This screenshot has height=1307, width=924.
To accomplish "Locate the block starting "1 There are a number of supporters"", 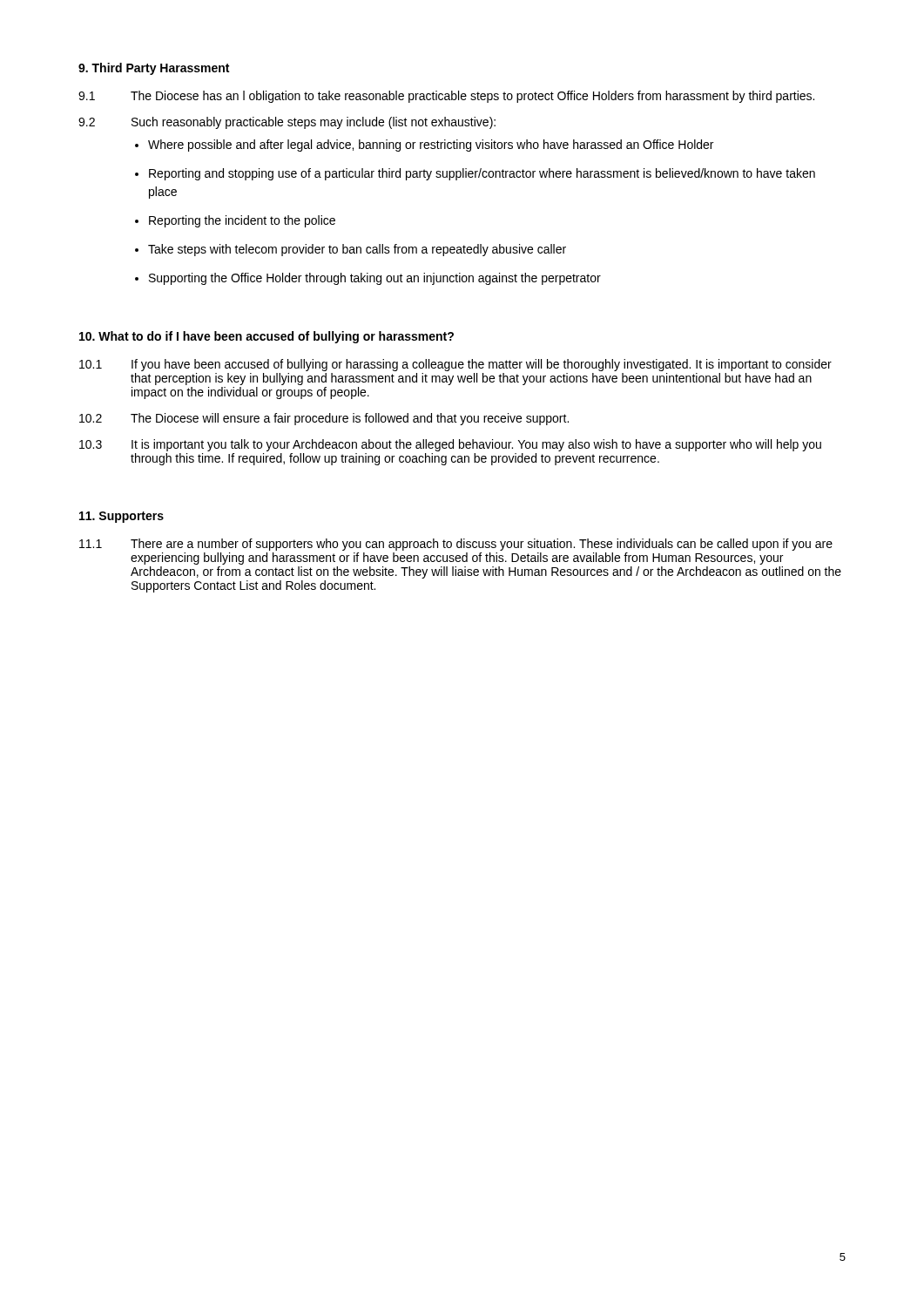I will pos(462,565).
